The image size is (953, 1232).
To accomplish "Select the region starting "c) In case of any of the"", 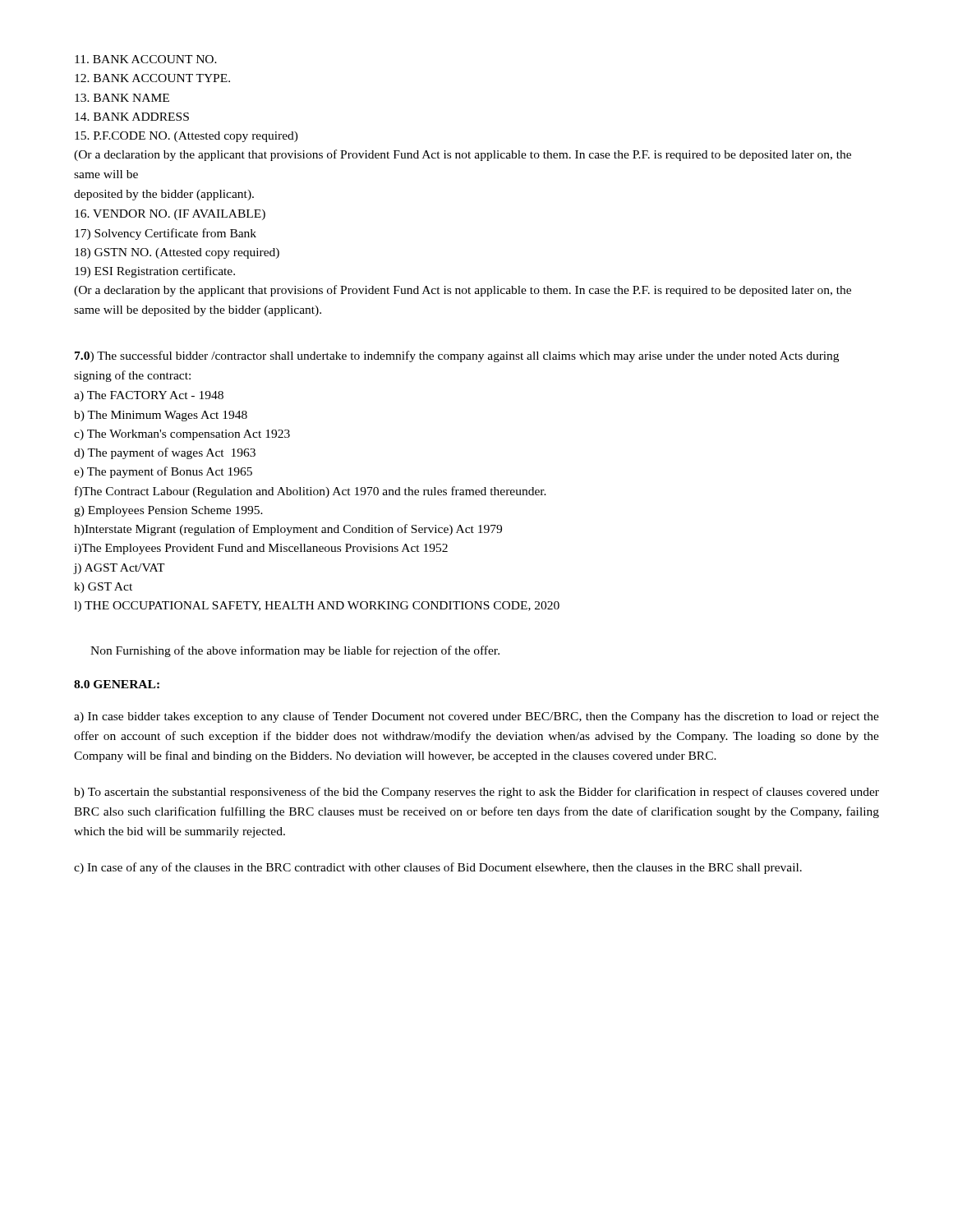I will point(438,867).
